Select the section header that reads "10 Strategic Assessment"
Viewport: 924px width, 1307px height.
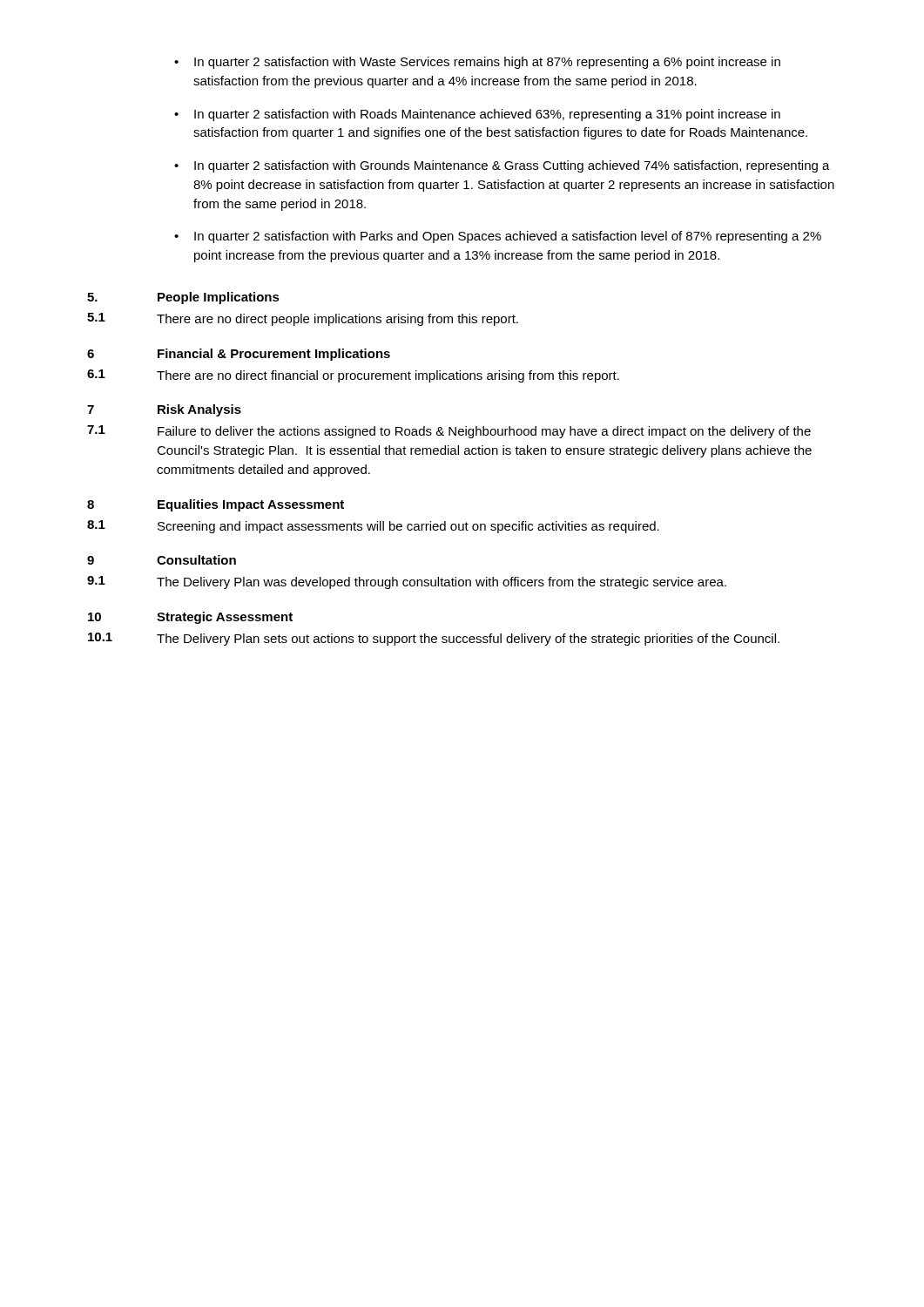point(190,616)
